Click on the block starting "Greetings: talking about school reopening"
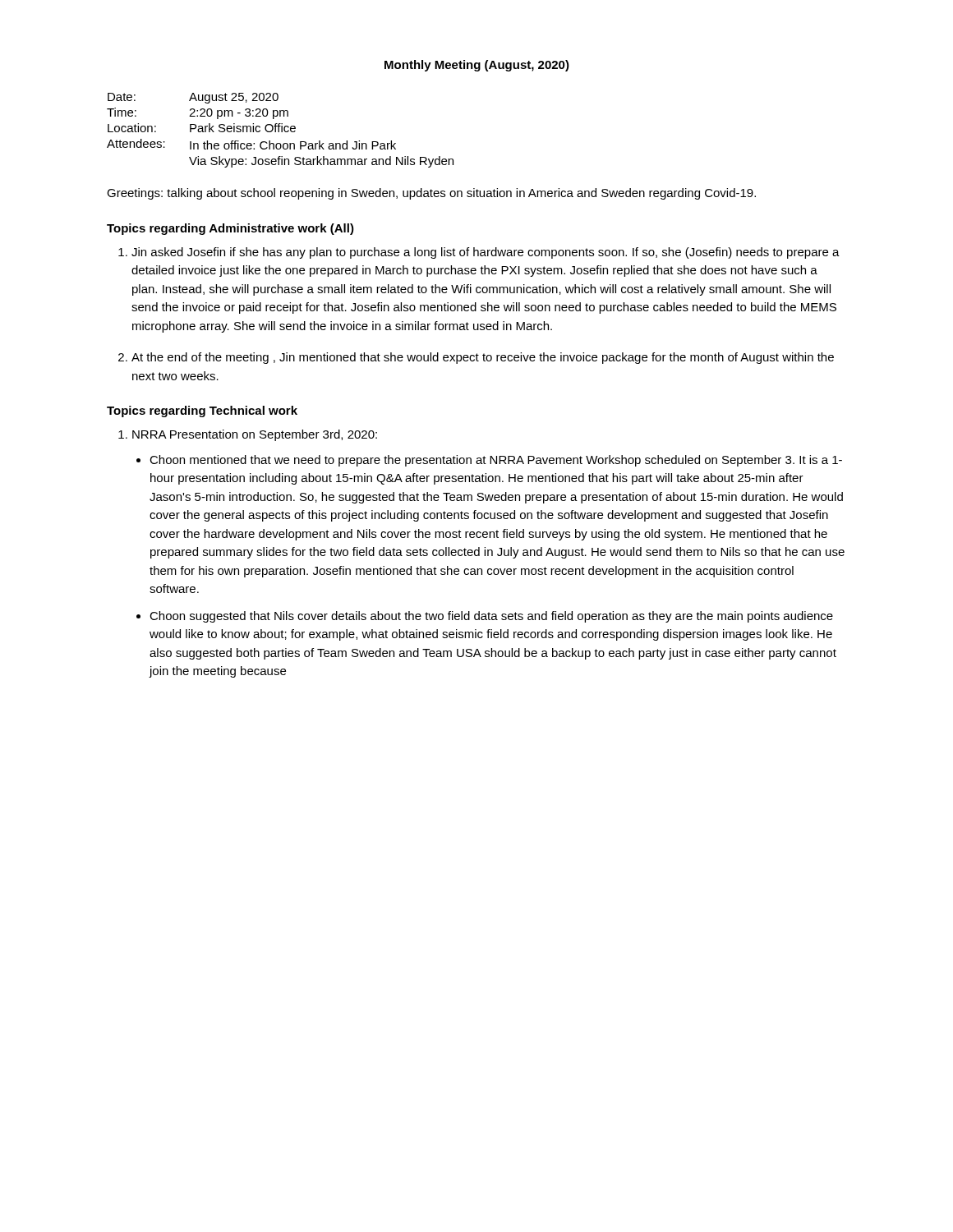Image resolution: width=953 pixels, height=1232 pixels. [x=432, y=193]
